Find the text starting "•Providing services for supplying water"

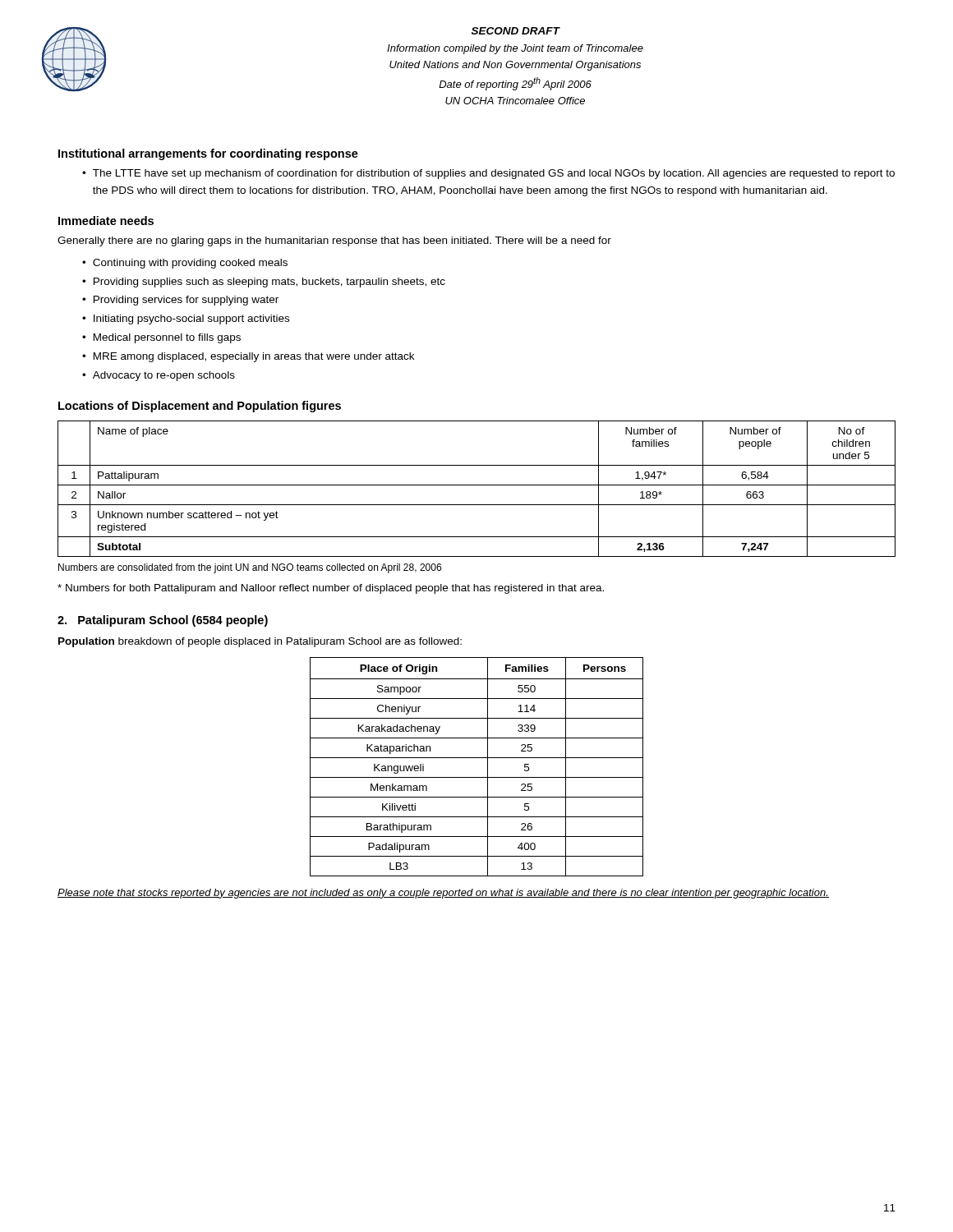[x=180, y=300]
